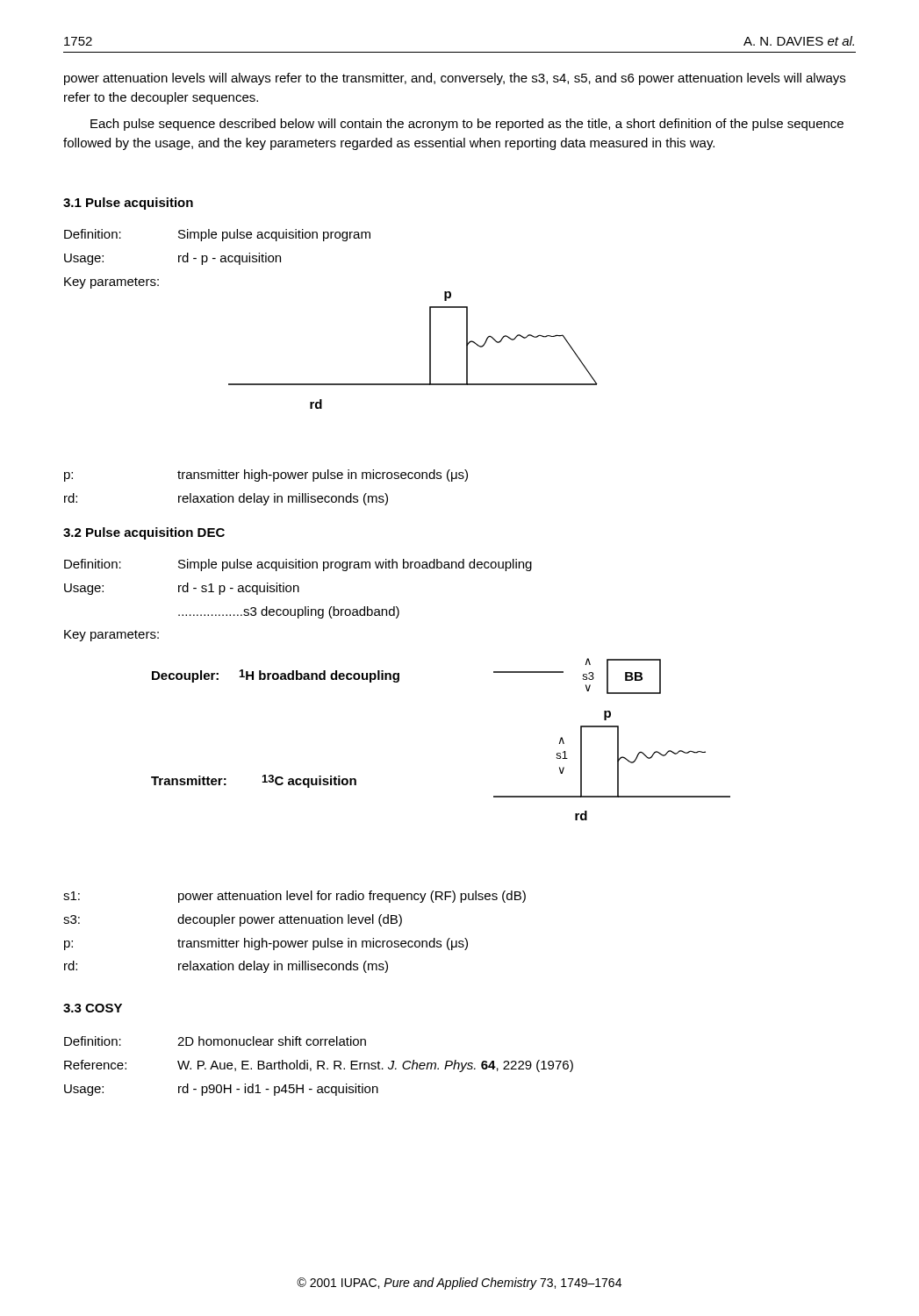This screenshot has height=1316, width=919.
Task: Locate the element starting "p:transmitter high-power pulse in"
Action: tap(266, 487)
